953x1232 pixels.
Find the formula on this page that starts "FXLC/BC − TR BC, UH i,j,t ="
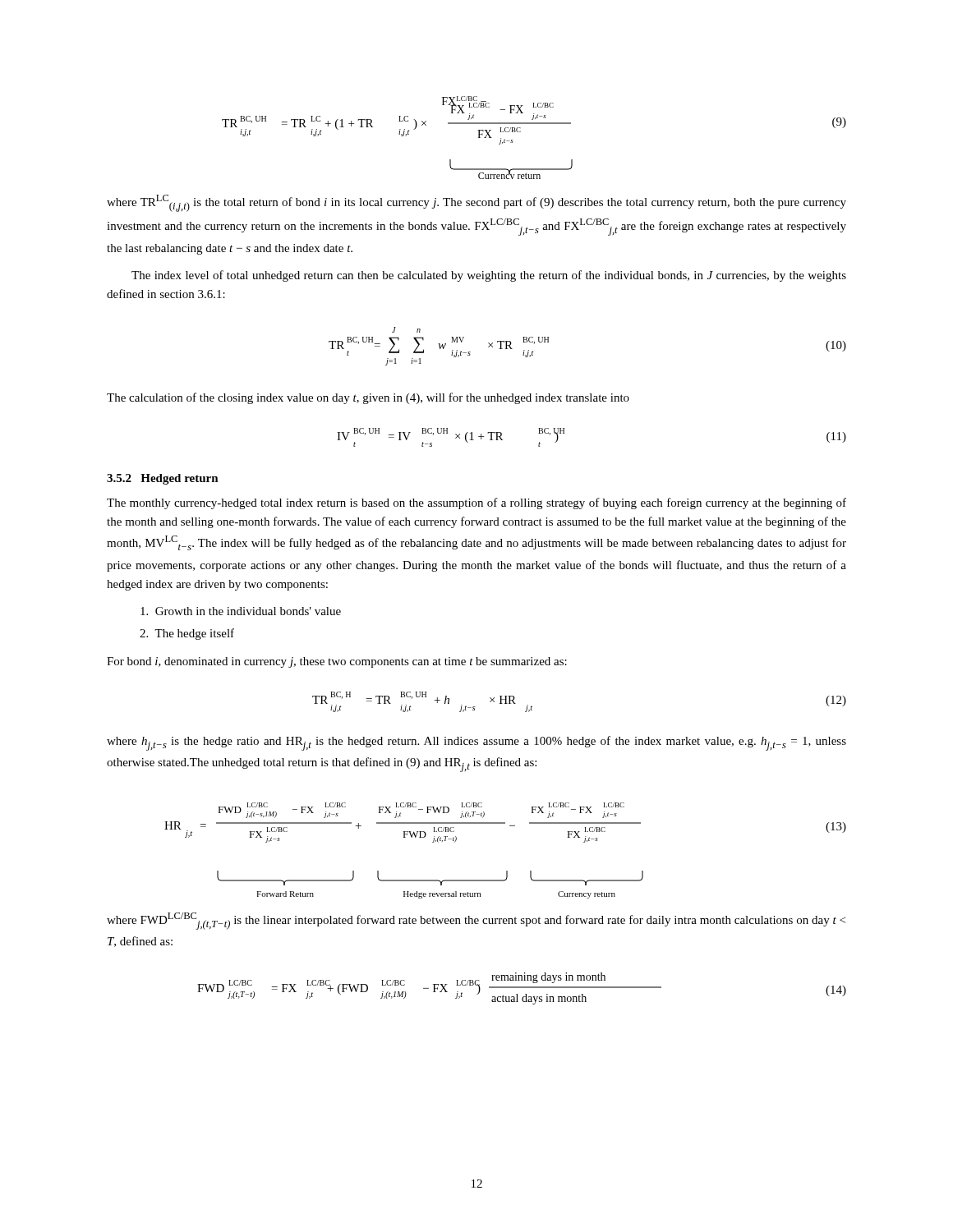pyautogui.click(x=534, y=135)
